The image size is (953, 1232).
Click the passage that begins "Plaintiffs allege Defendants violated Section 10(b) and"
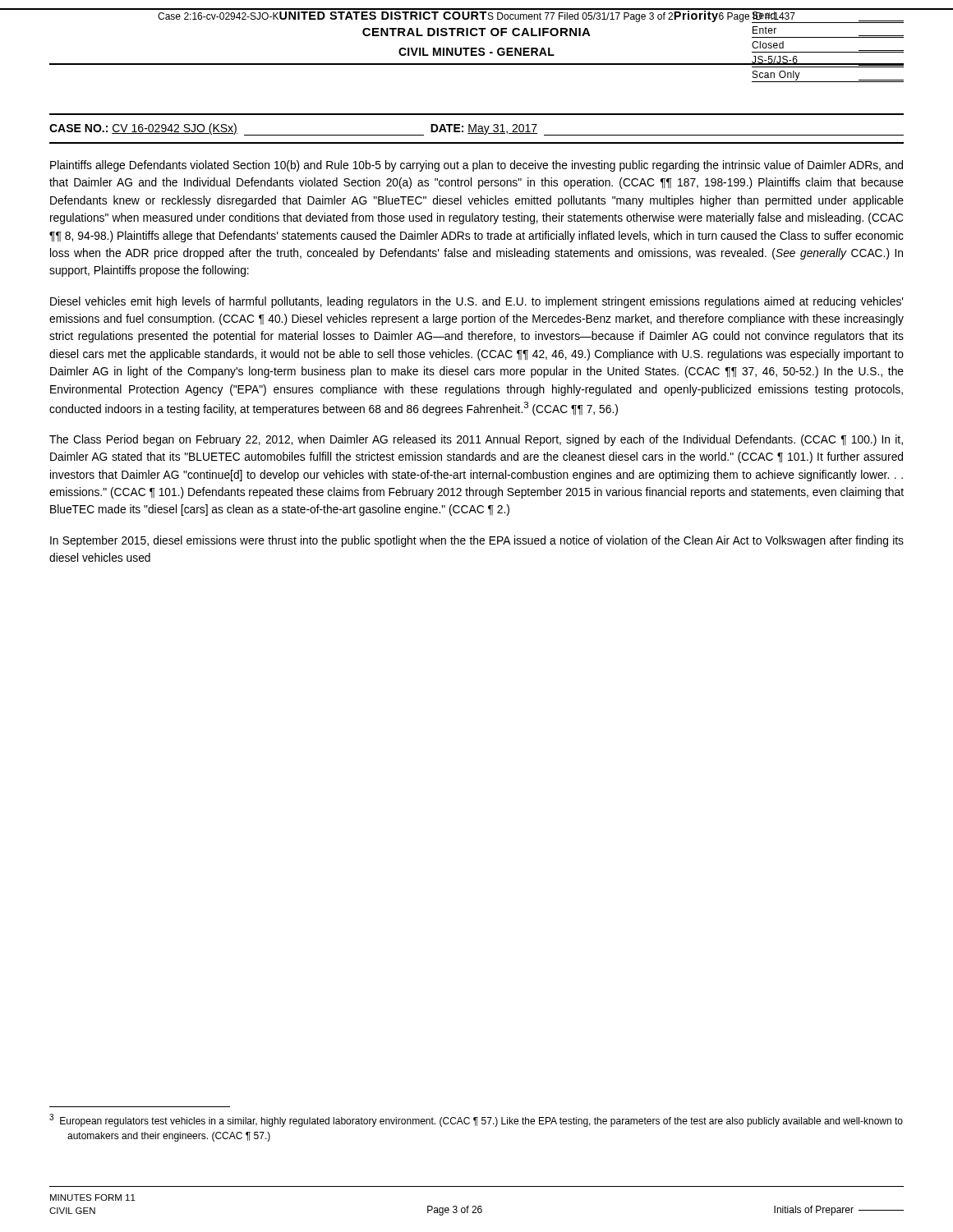click(476, 218)
